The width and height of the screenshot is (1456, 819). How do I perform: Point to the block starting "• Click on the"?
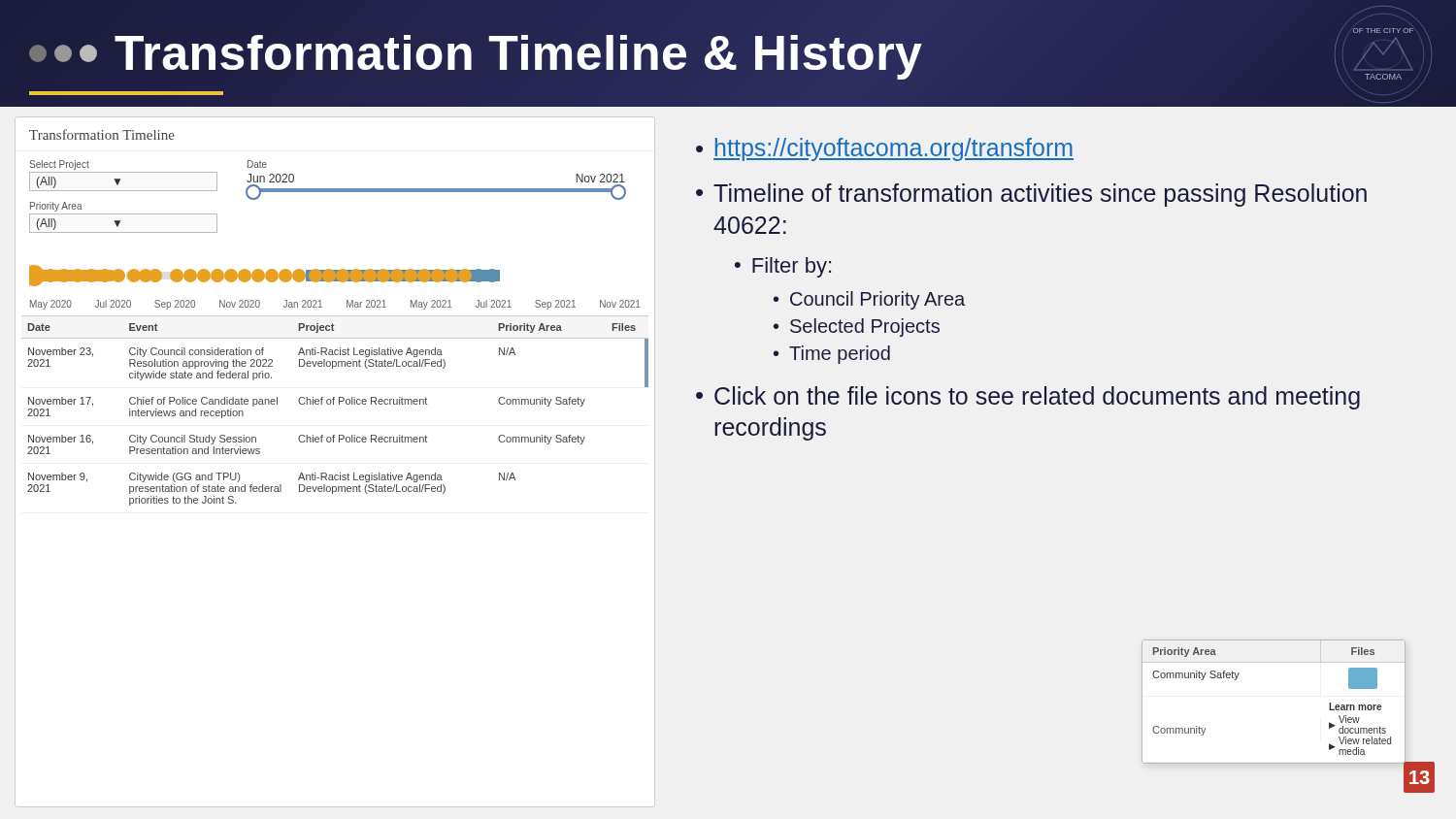tap(1056, 412)
